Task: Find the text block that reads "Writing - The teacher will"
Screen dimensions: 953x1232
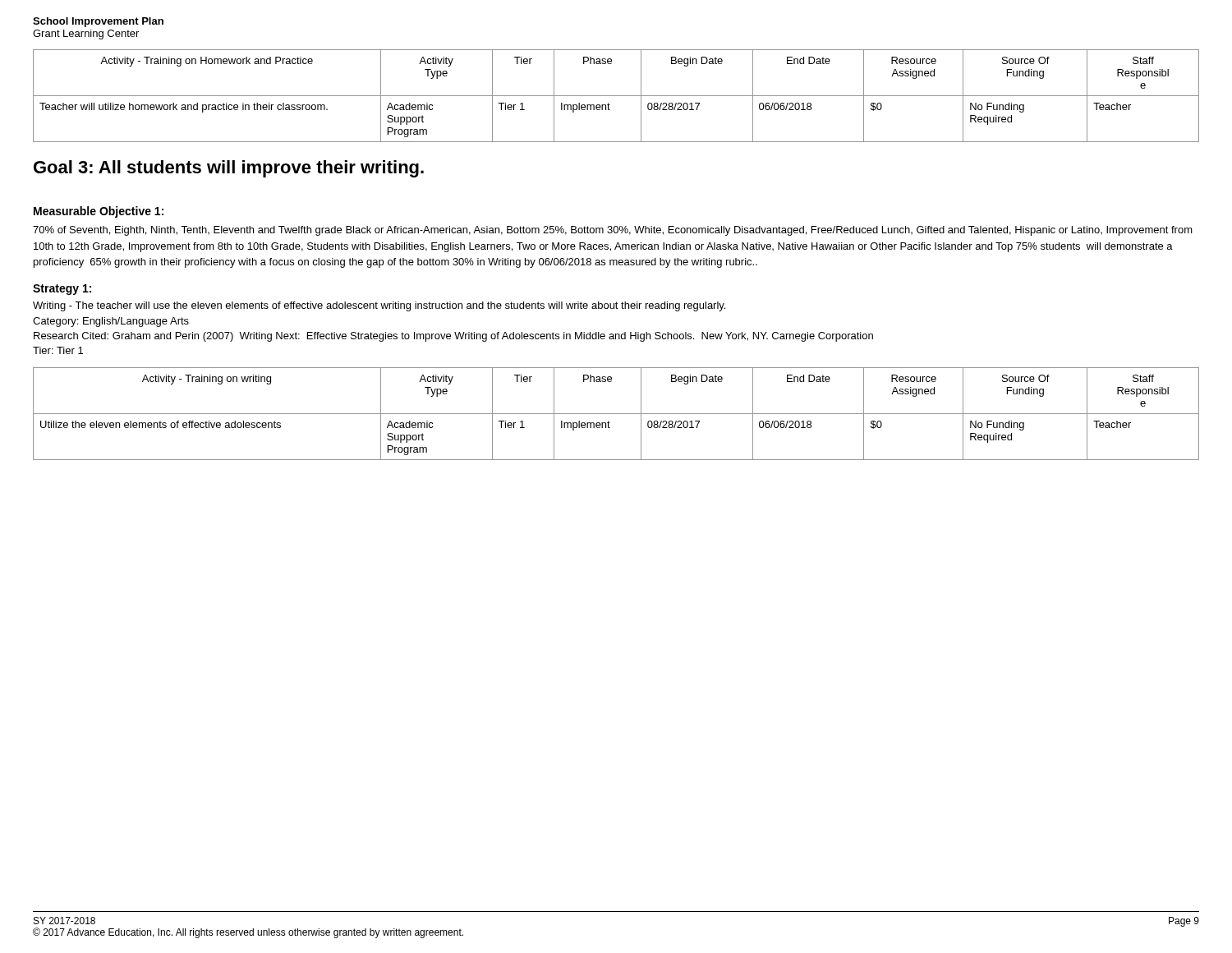Action: (380, 305)
